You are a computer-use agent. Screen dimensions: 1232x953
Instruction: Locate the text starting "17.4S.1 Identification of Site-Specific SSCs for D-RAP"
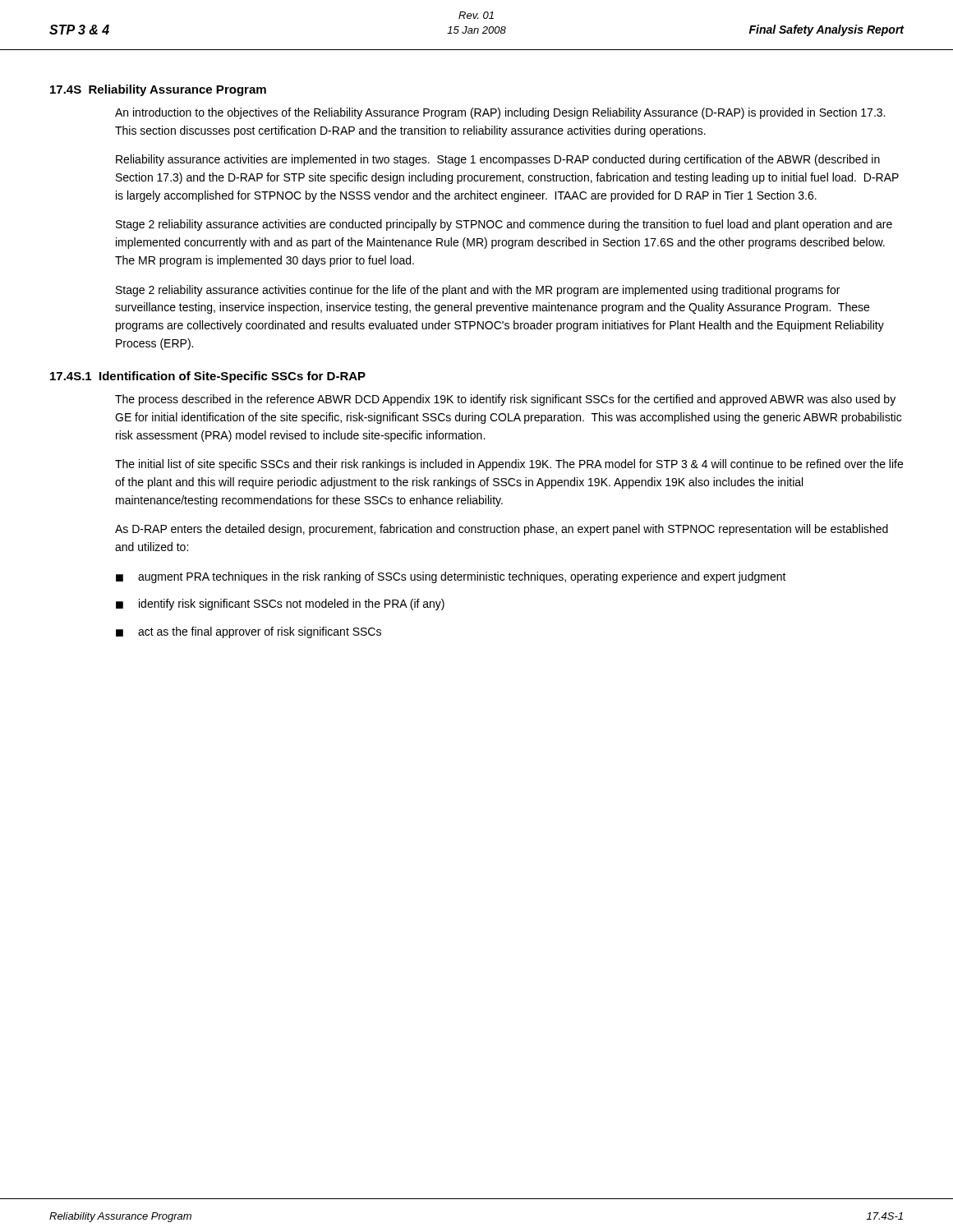tap(207, 376)
